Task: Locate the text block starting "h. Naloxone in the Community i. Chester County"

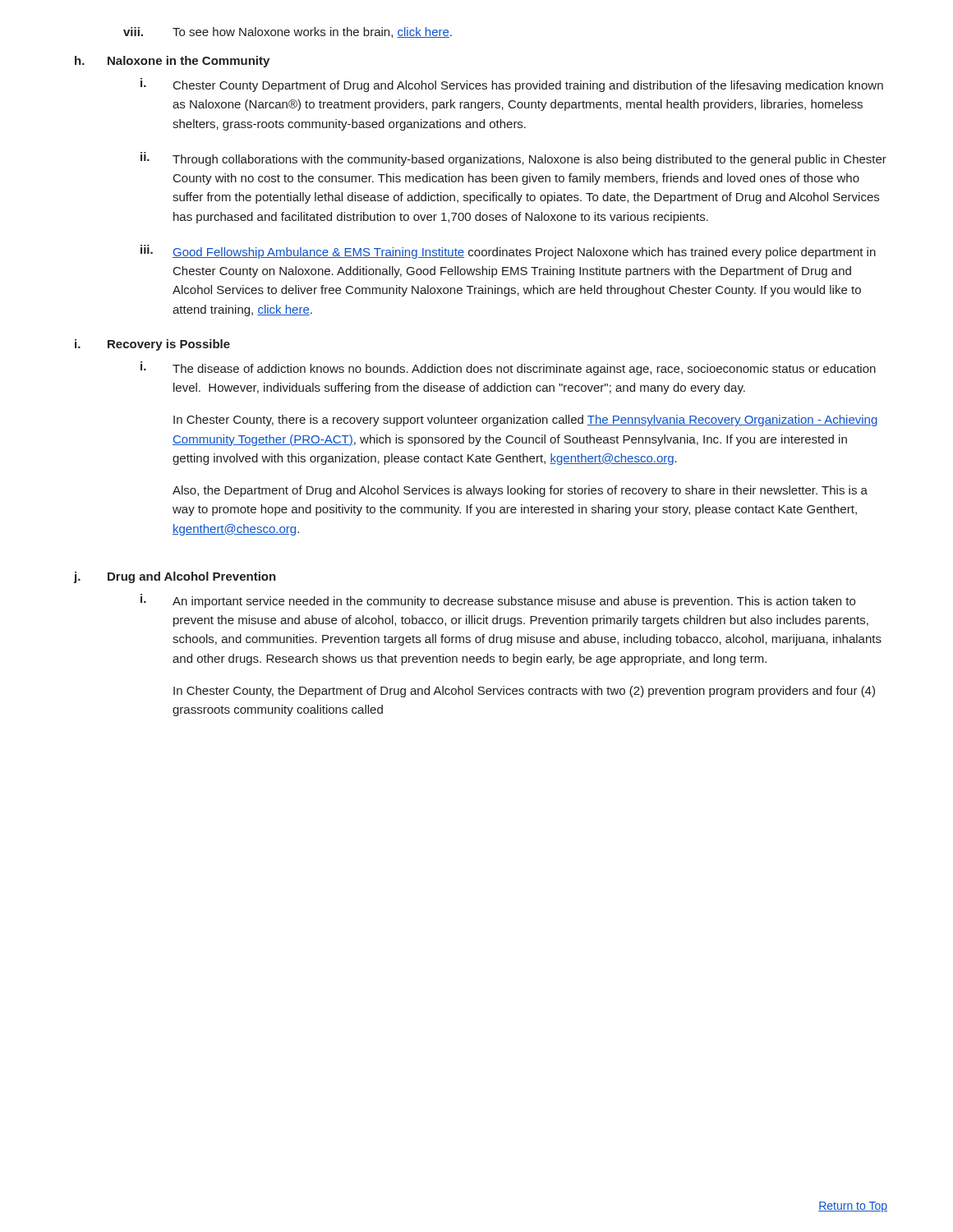Action: 481,186
